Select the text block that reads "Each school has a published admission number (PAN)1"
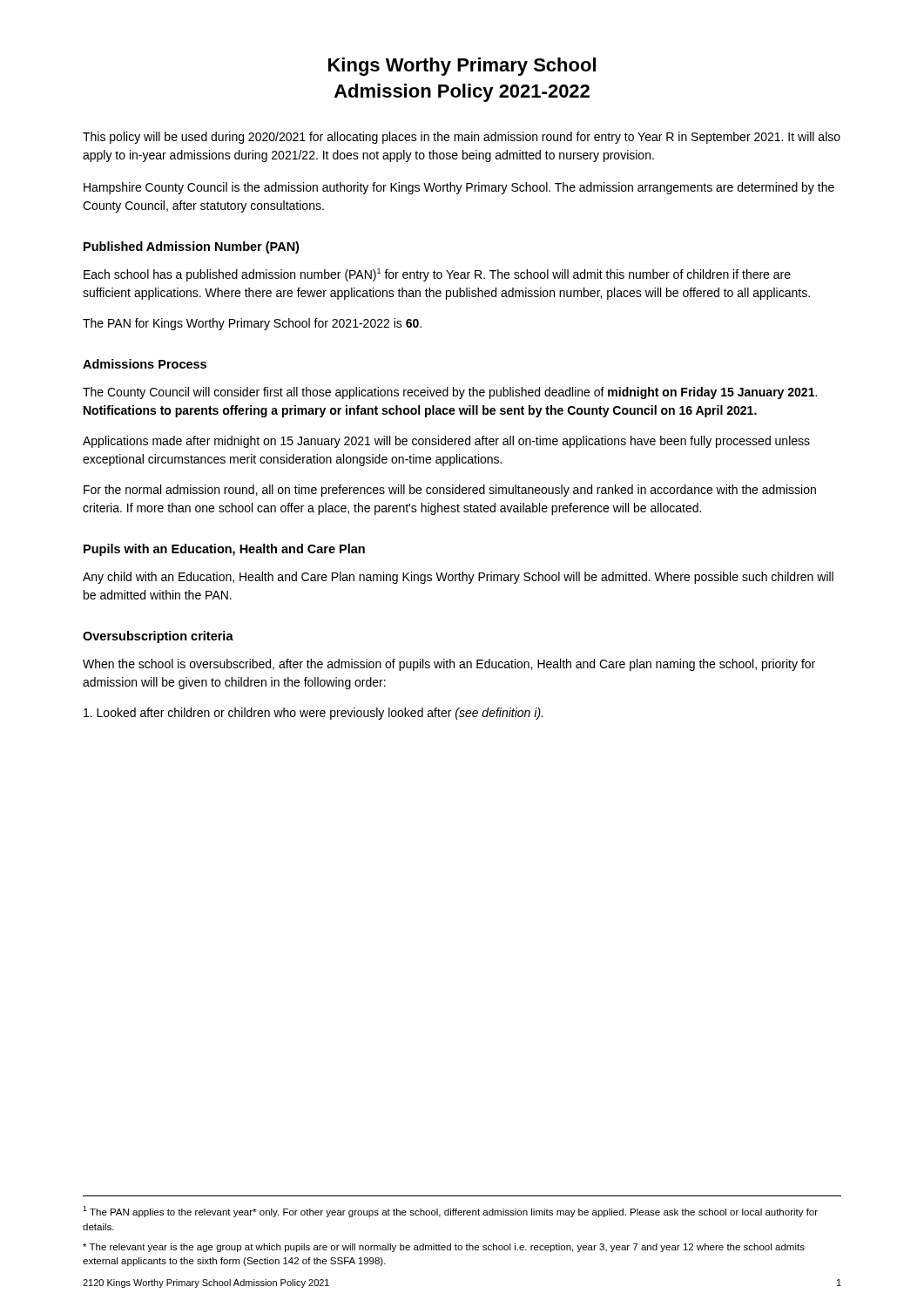The height and width of the screenshot is (1307, 924). pos(447,284)
